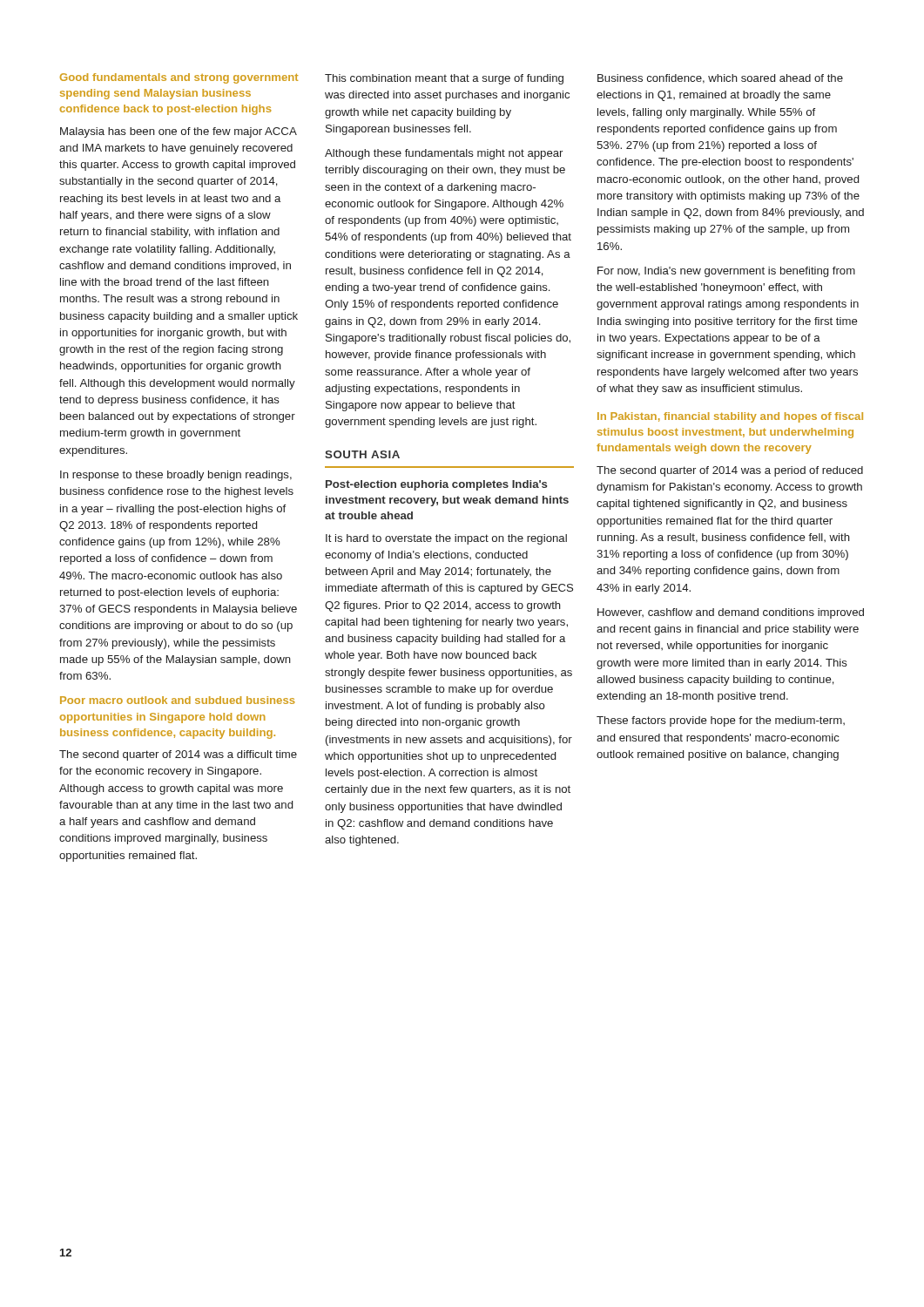Click on the section header that reads "In Pakistan, financial stability and hopes of fiscal"
Viewport: 924px width, 1307px height.
click(x=730, y=432)
